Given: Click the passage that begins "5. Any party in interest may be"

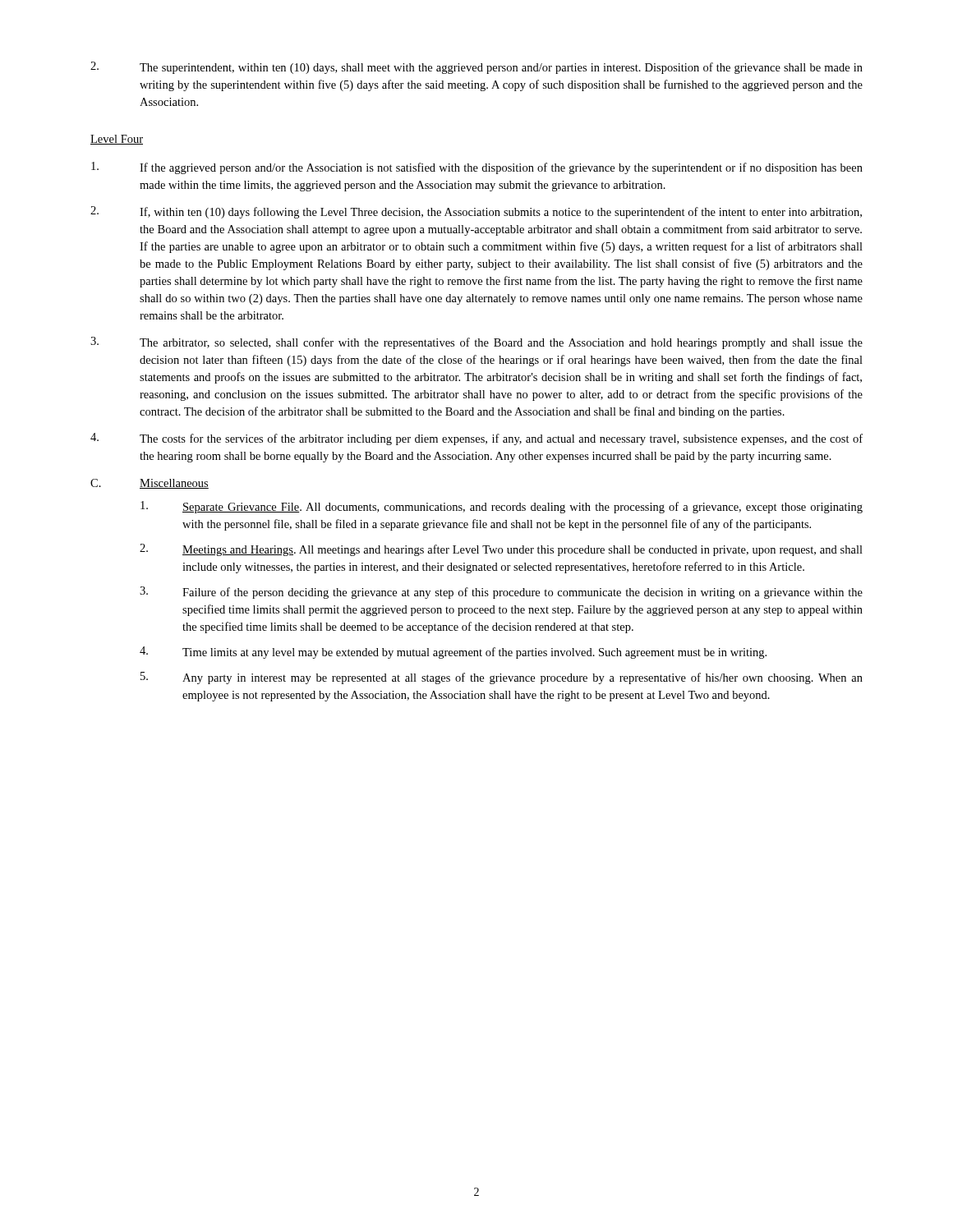Looking at the screenshot, I should (501, 687).
